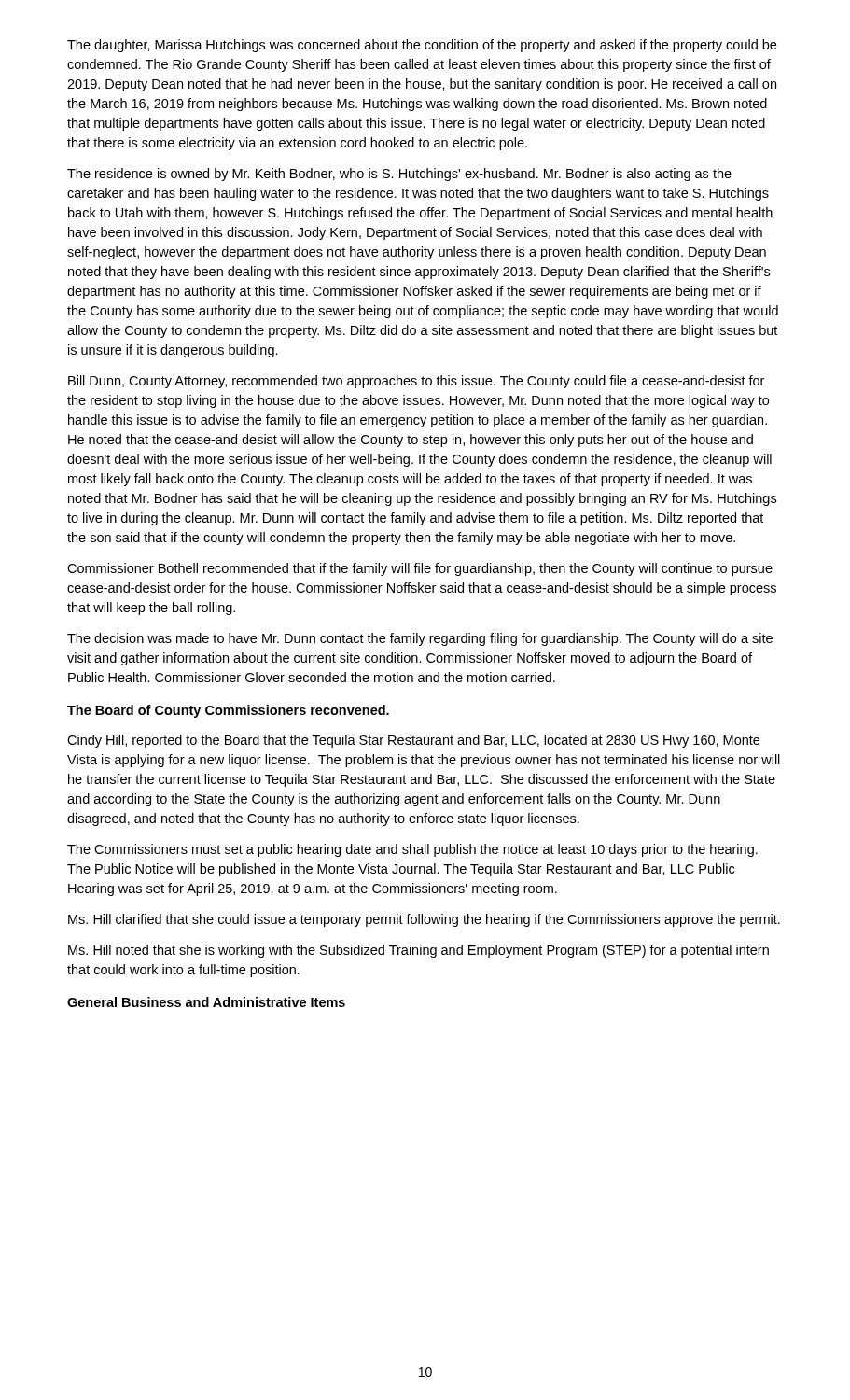The height and width of the screenshot is (1400, 850).
Task: Find the text block with the text "Ms. Hill noted that she"
Action: 418,960
